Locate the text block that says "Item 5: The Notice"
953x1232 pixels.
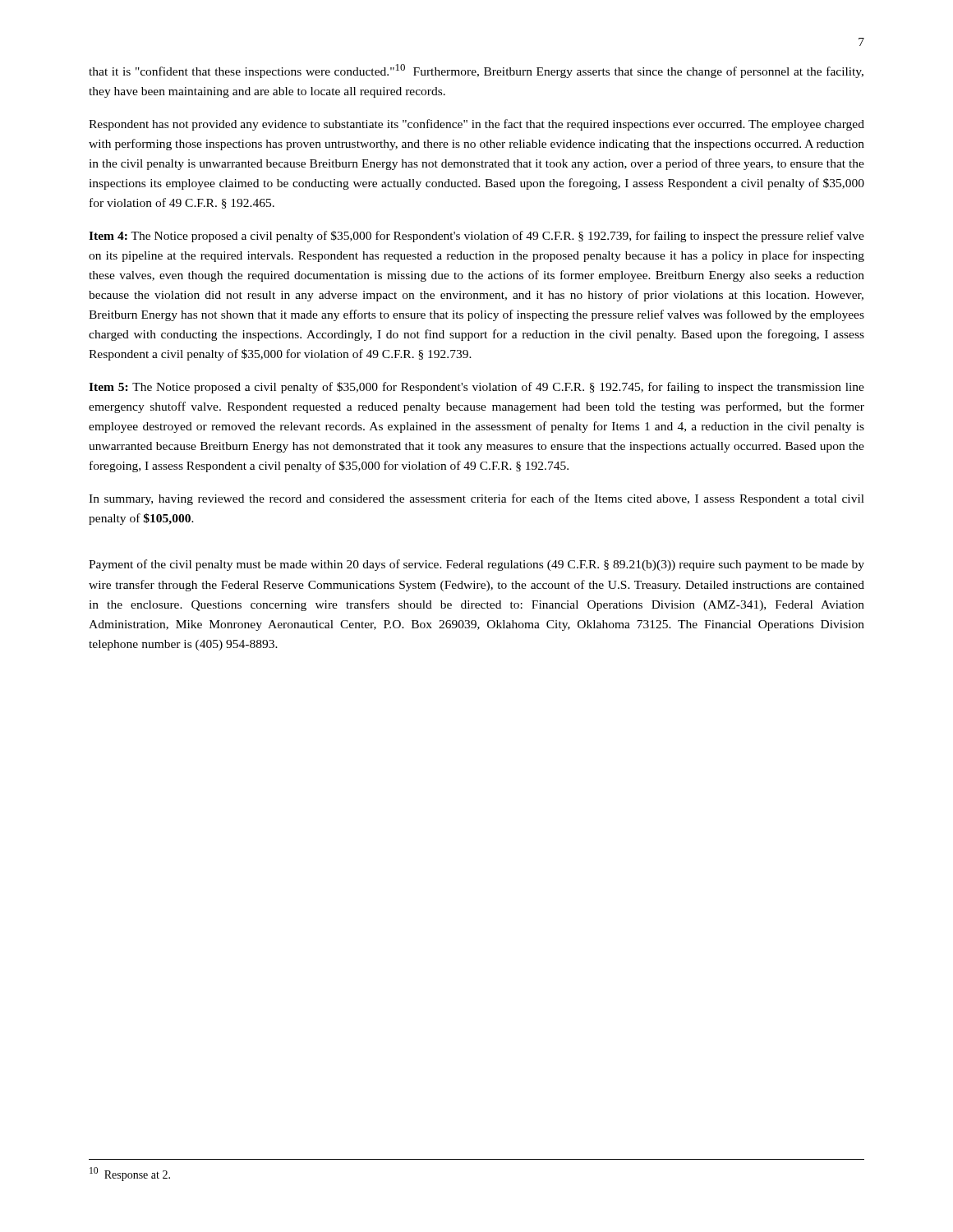point(476,426)
